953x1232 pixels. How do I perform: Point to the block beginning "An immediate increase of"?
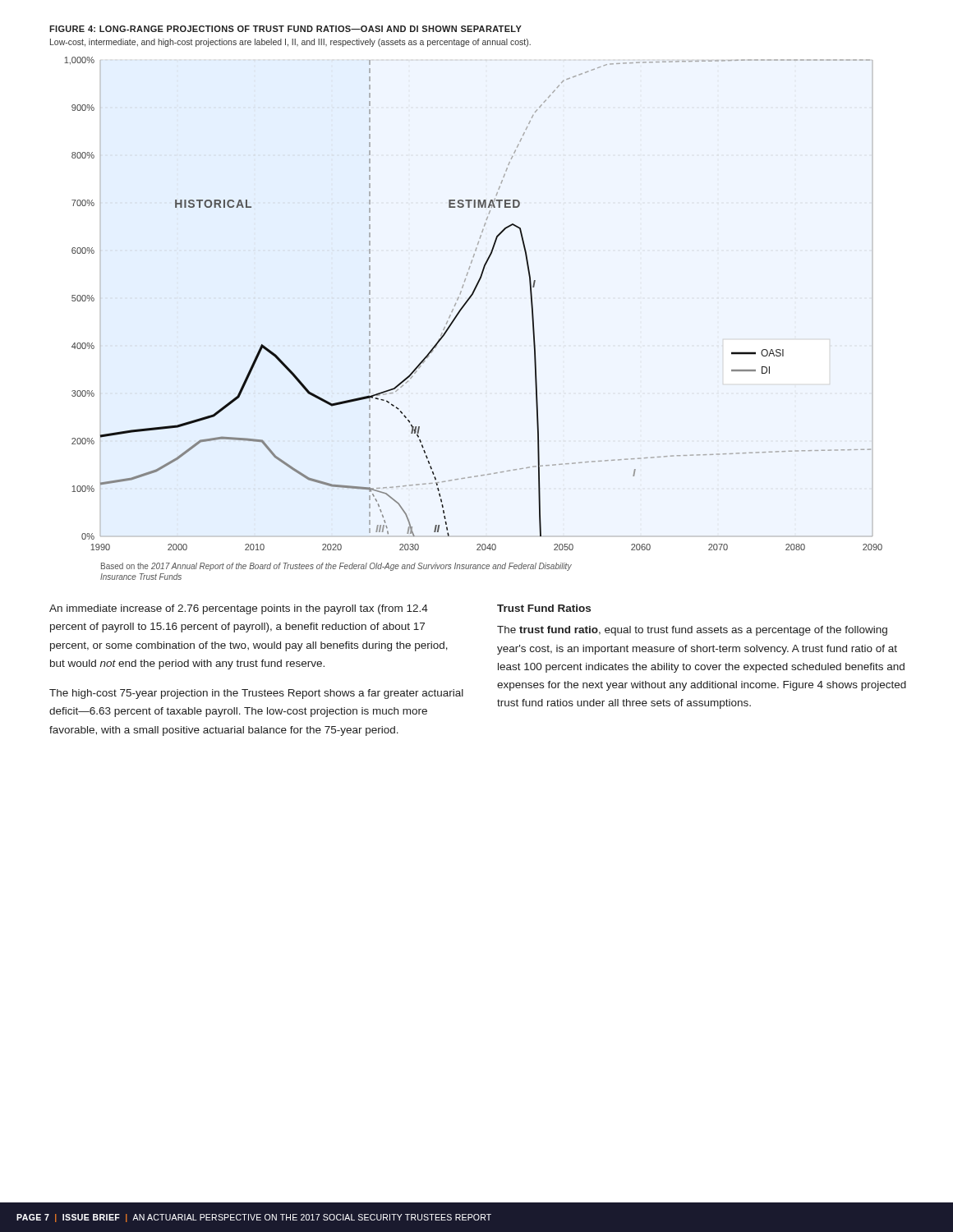[257, 669]
